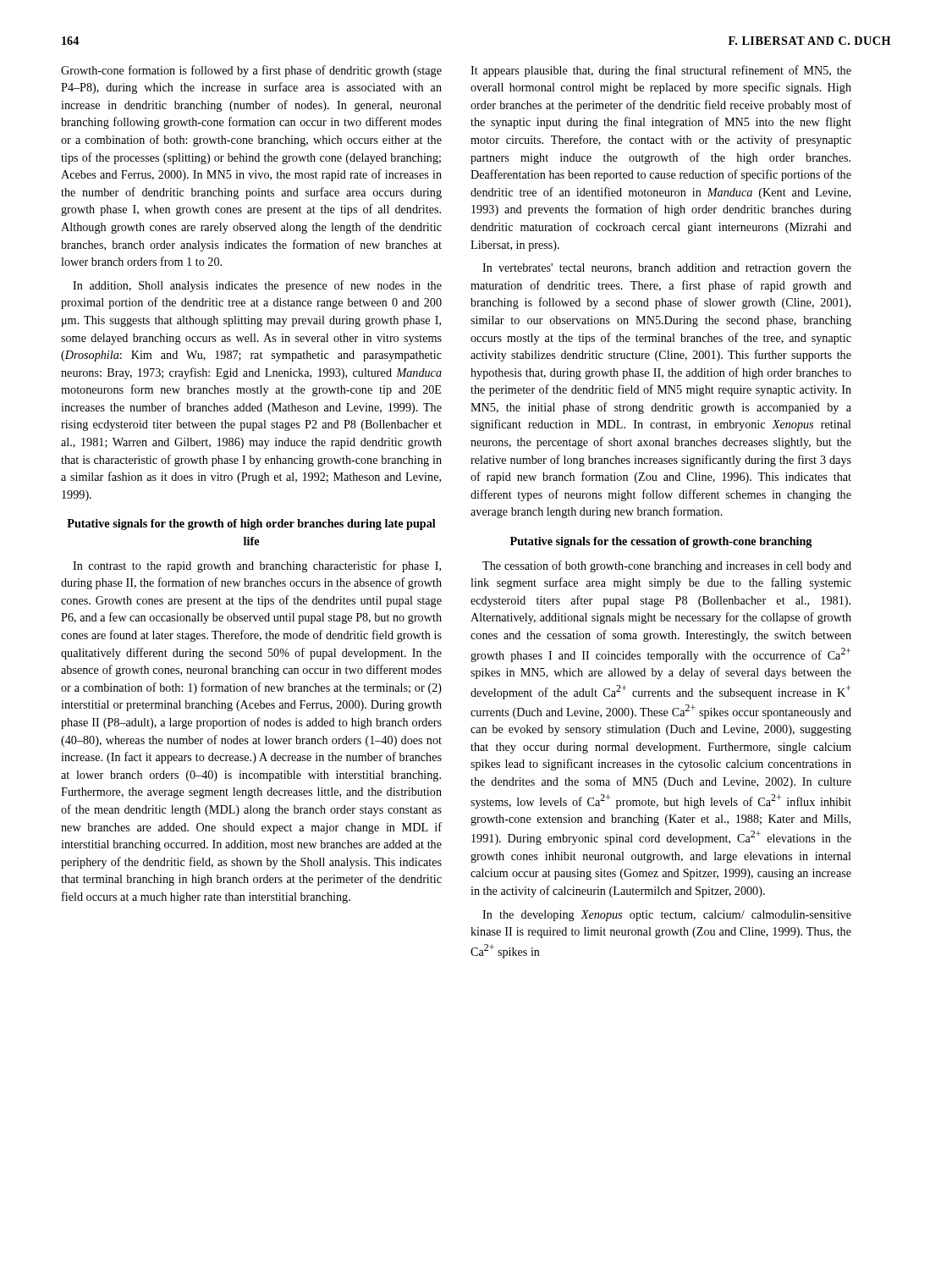Select the region starting "In contrast to the rapid growth"
Screen dimensions: 1270x952
point(251,731)
